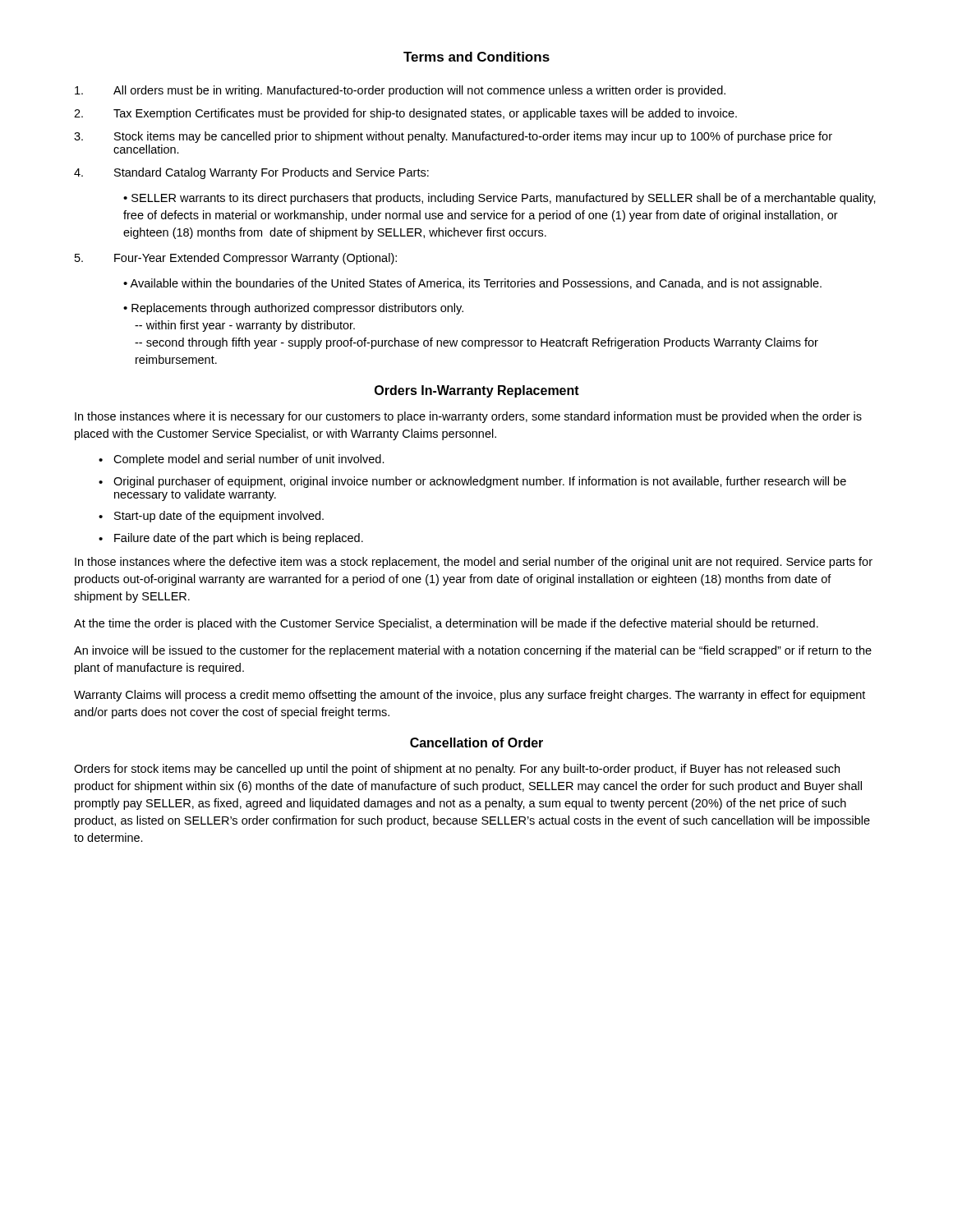Click on the list item containing "• Start-up date"

(211, 517)
